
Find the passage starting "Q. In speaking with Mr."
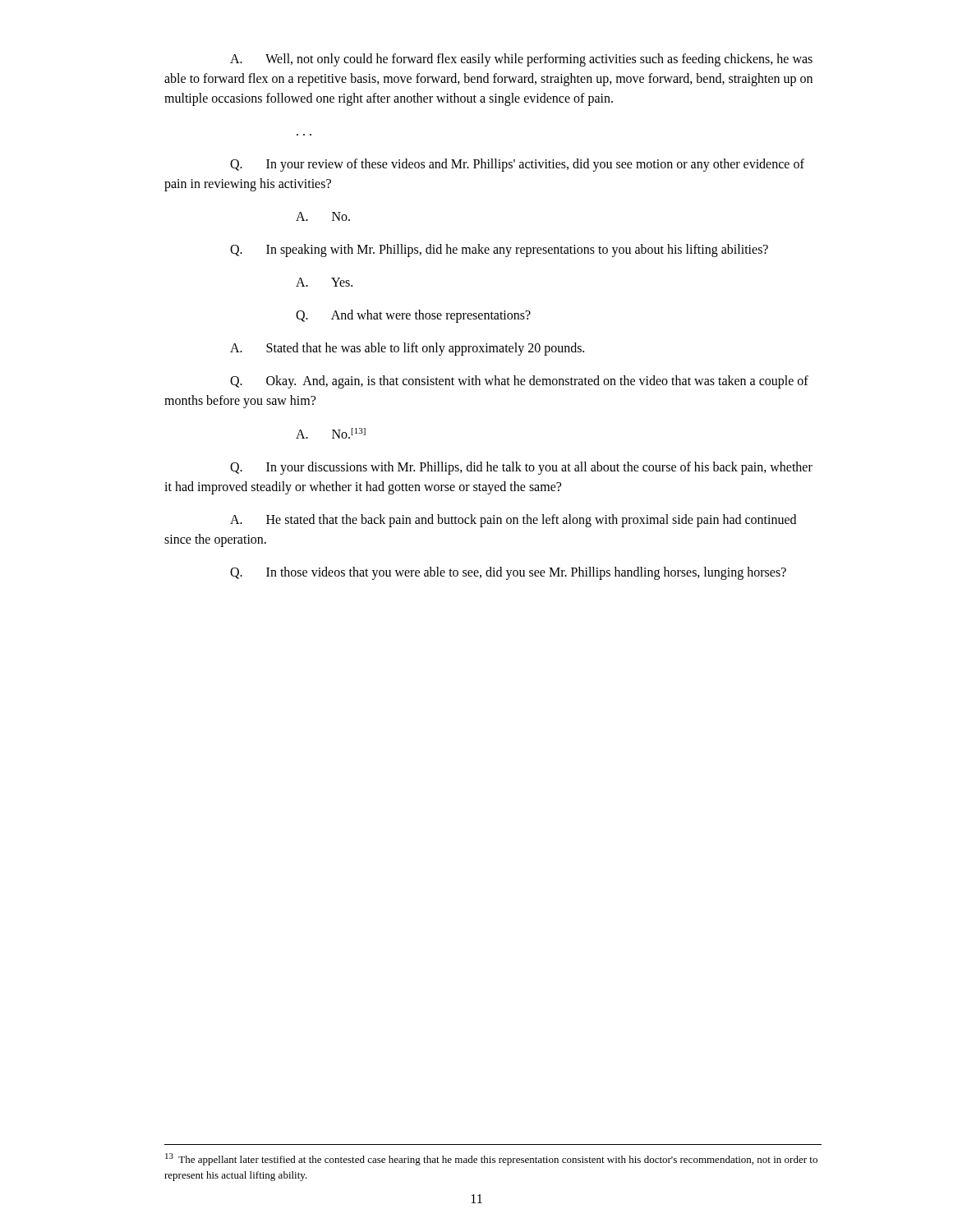click(493, 250)
